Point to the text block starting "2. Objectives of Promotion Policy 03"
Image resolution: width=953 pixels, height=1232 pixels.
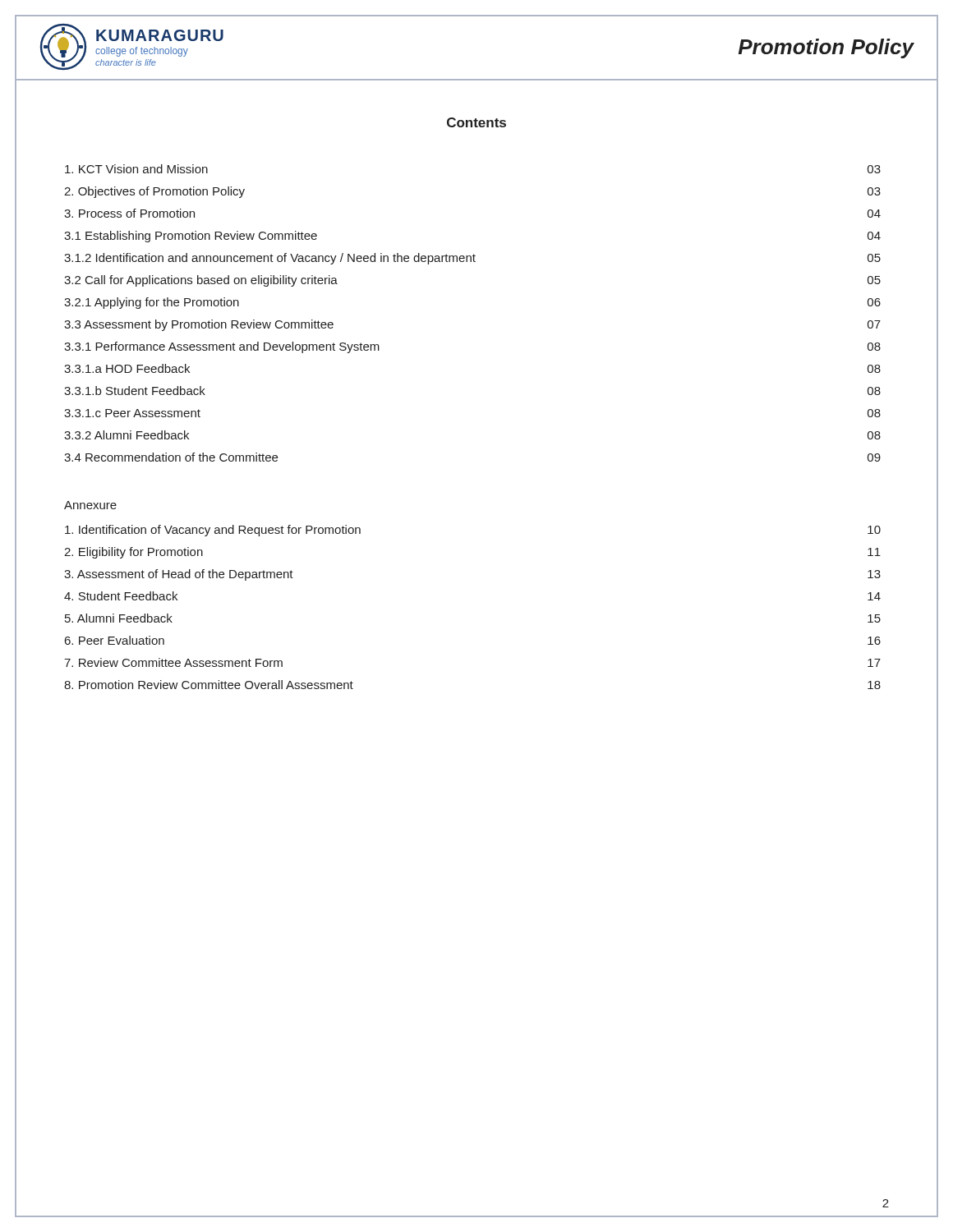pyautogui.click(x=157, y=192)
